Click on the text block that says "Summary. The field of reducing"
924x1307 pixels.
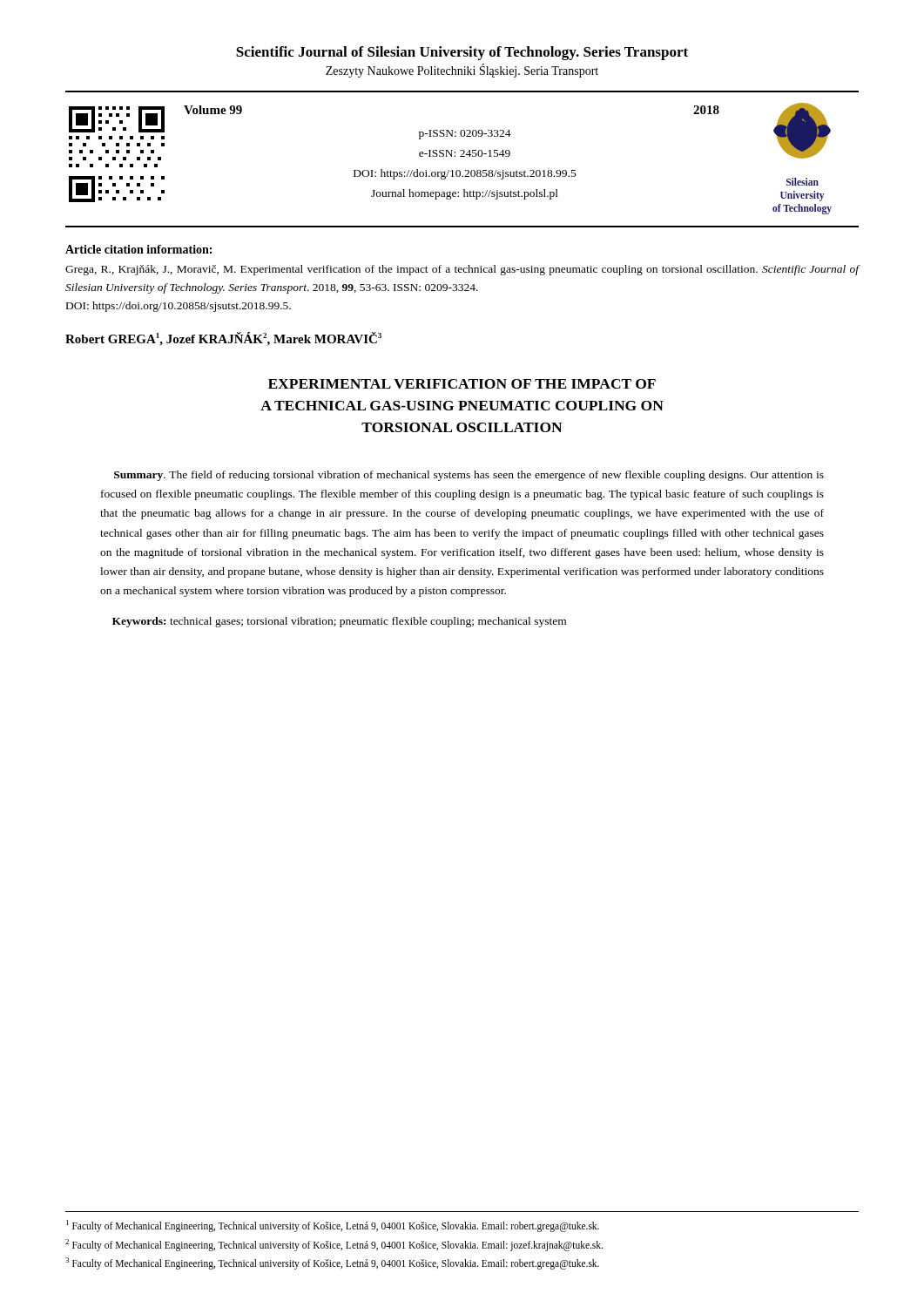(x=462, y=548)
